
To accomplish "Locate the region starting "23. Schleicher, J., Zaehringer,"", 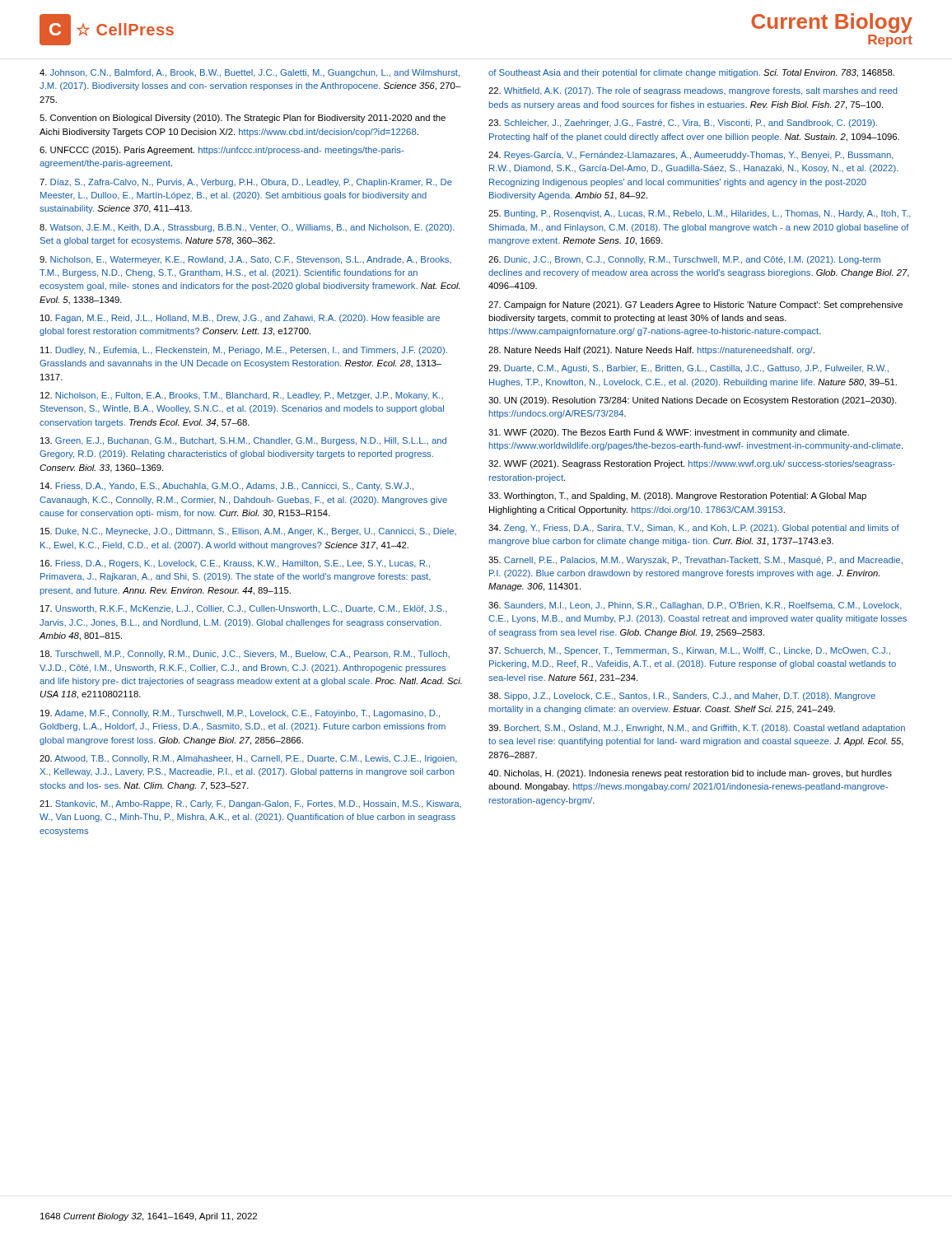I will click(x=694, y=129).
